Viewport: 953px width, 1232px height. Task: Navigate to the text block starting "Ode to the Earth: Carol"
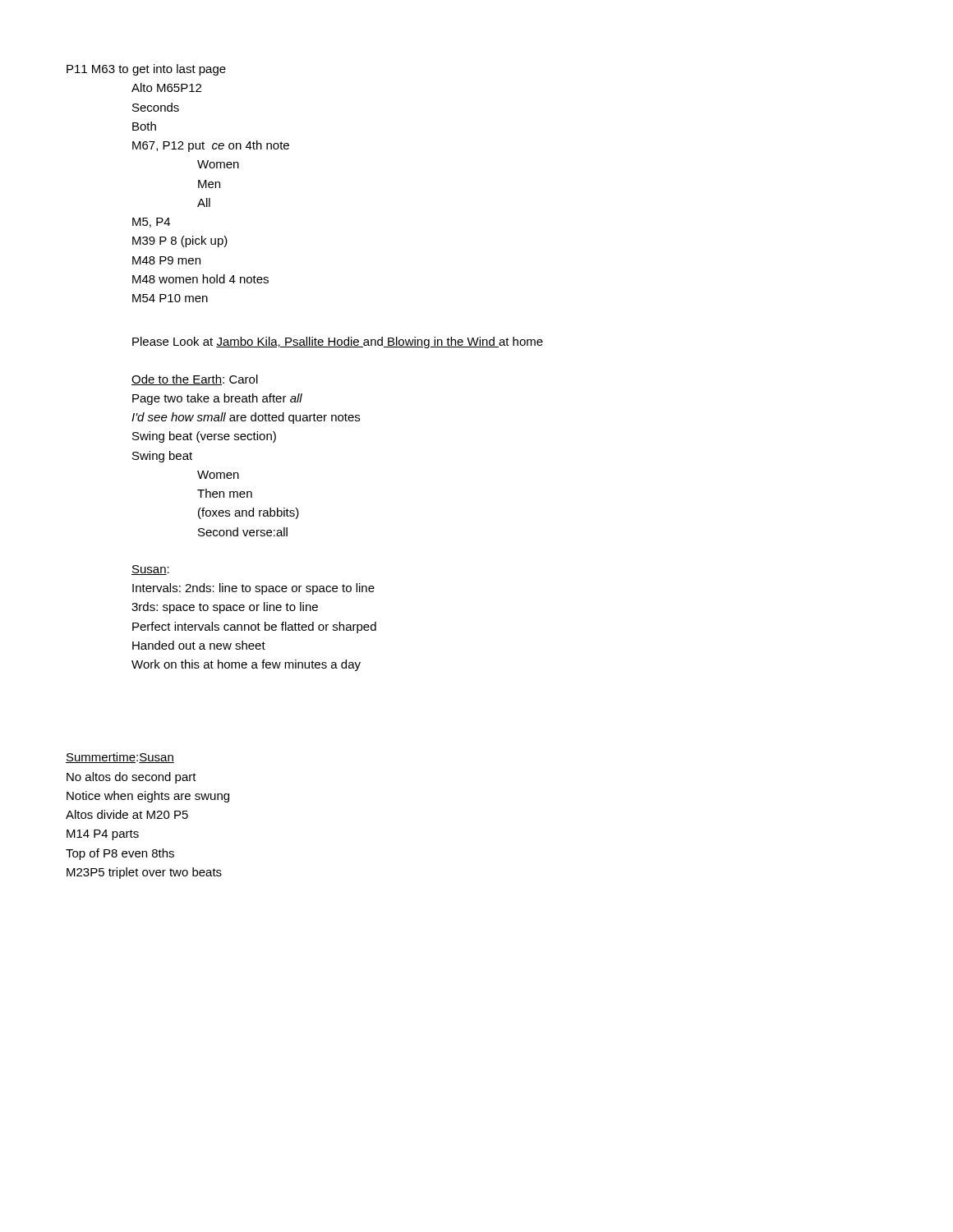tap(195, 380)
